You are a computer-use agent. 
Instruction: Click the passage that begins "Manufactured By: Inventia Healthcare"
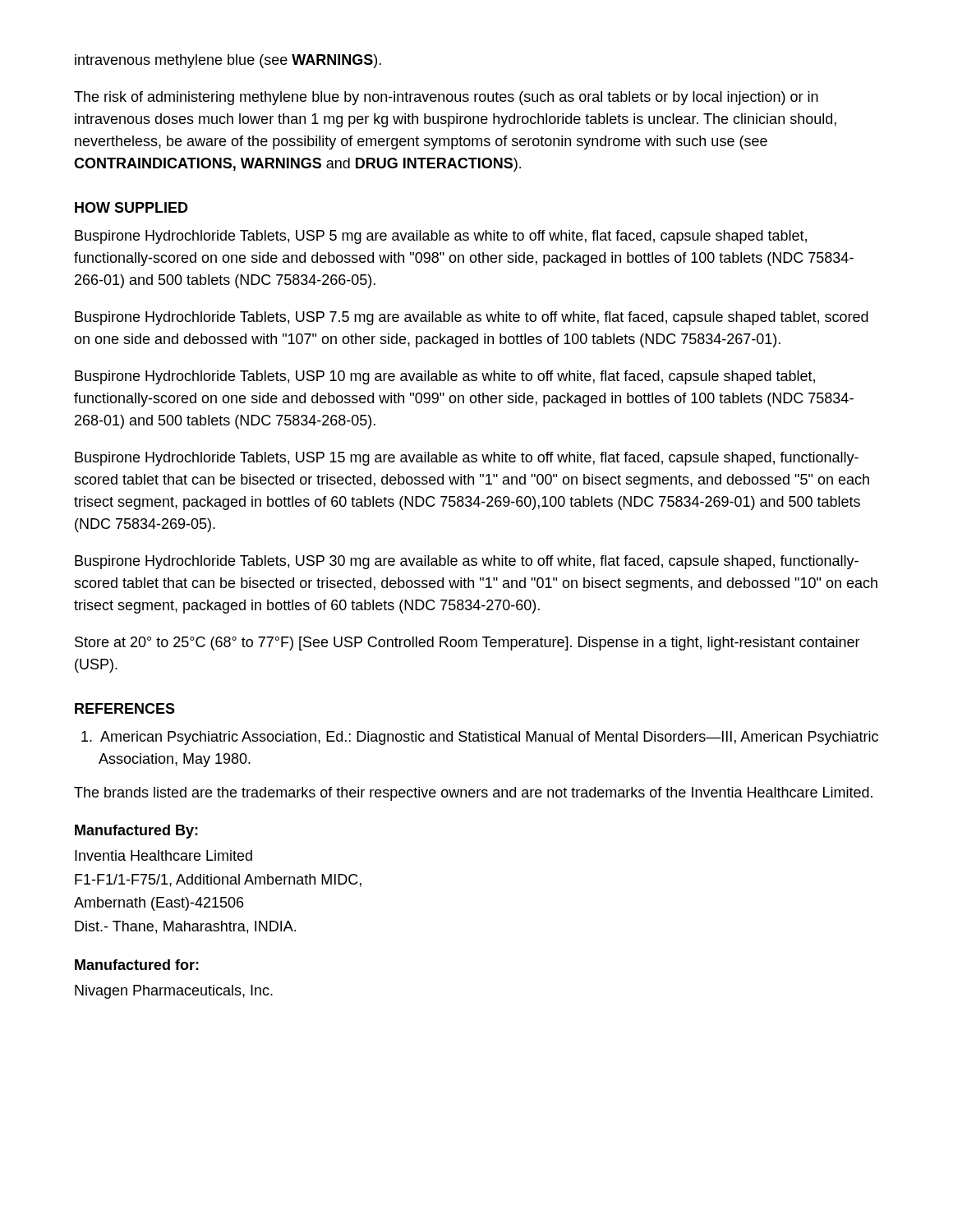[136, 832]
